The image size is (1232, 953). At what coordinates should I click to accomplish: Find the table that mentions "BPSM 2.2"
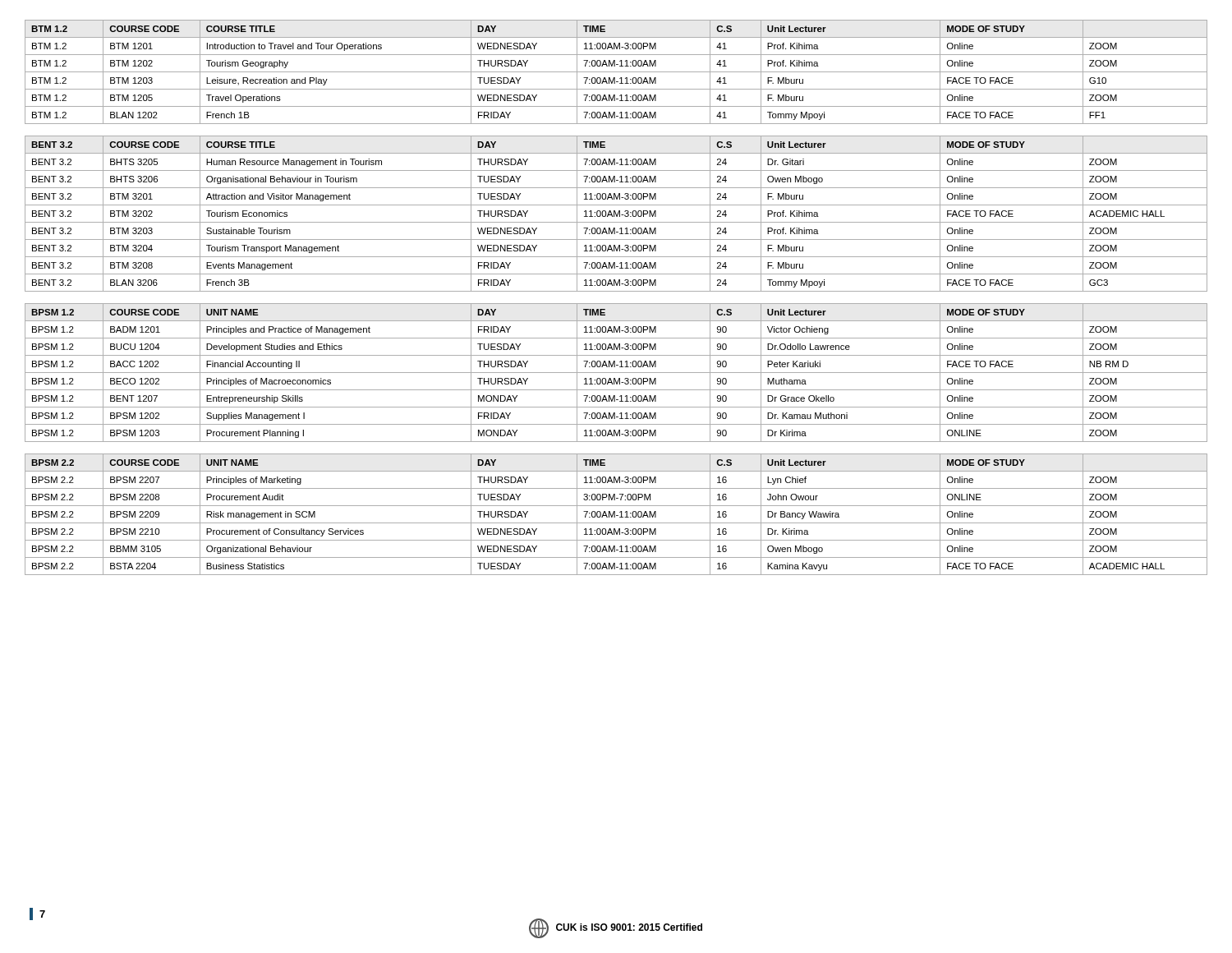tap(616, 514)
